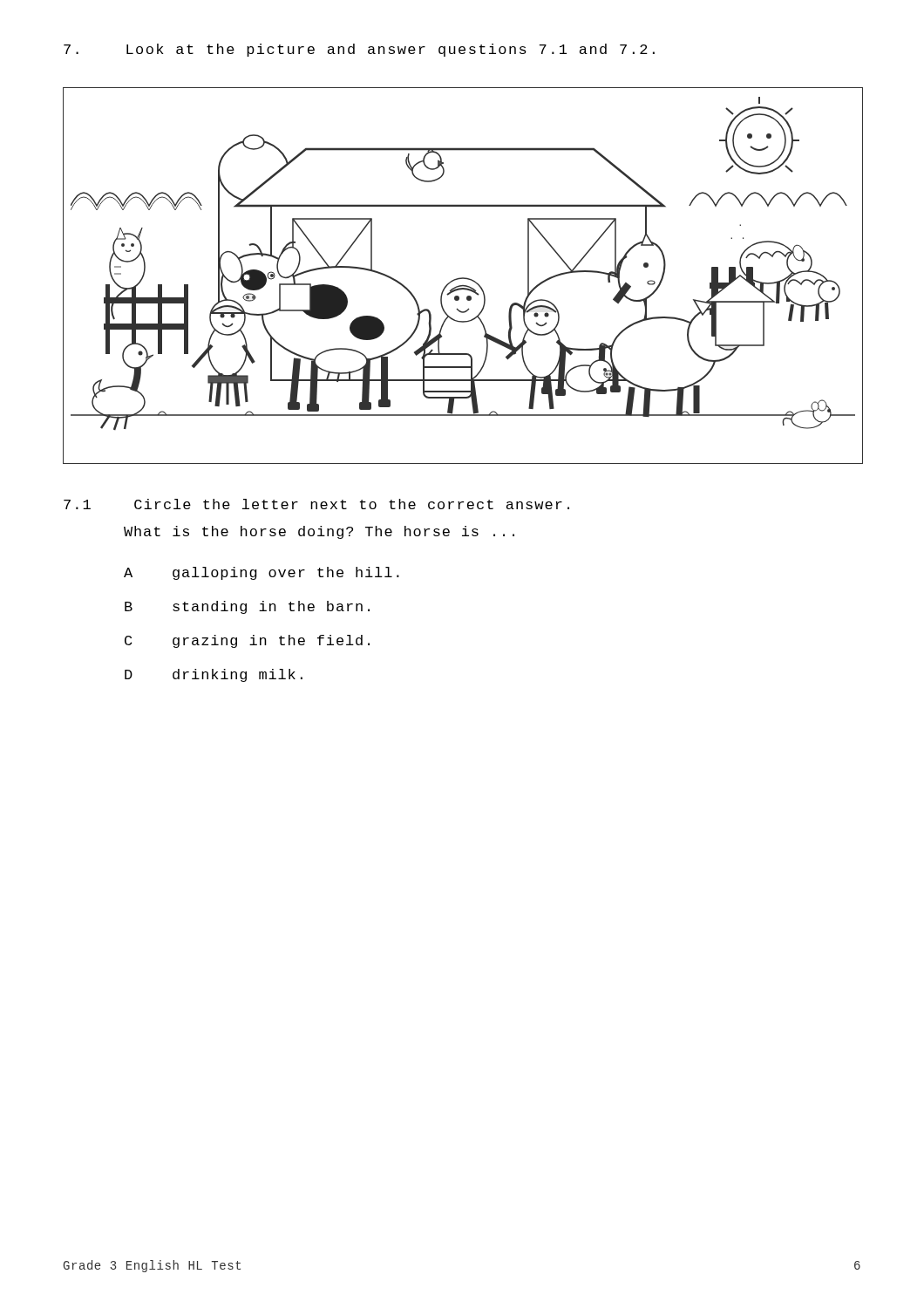
Task: Click on the text block starting "C grazing in the field."
Action: tap(249, 641)
